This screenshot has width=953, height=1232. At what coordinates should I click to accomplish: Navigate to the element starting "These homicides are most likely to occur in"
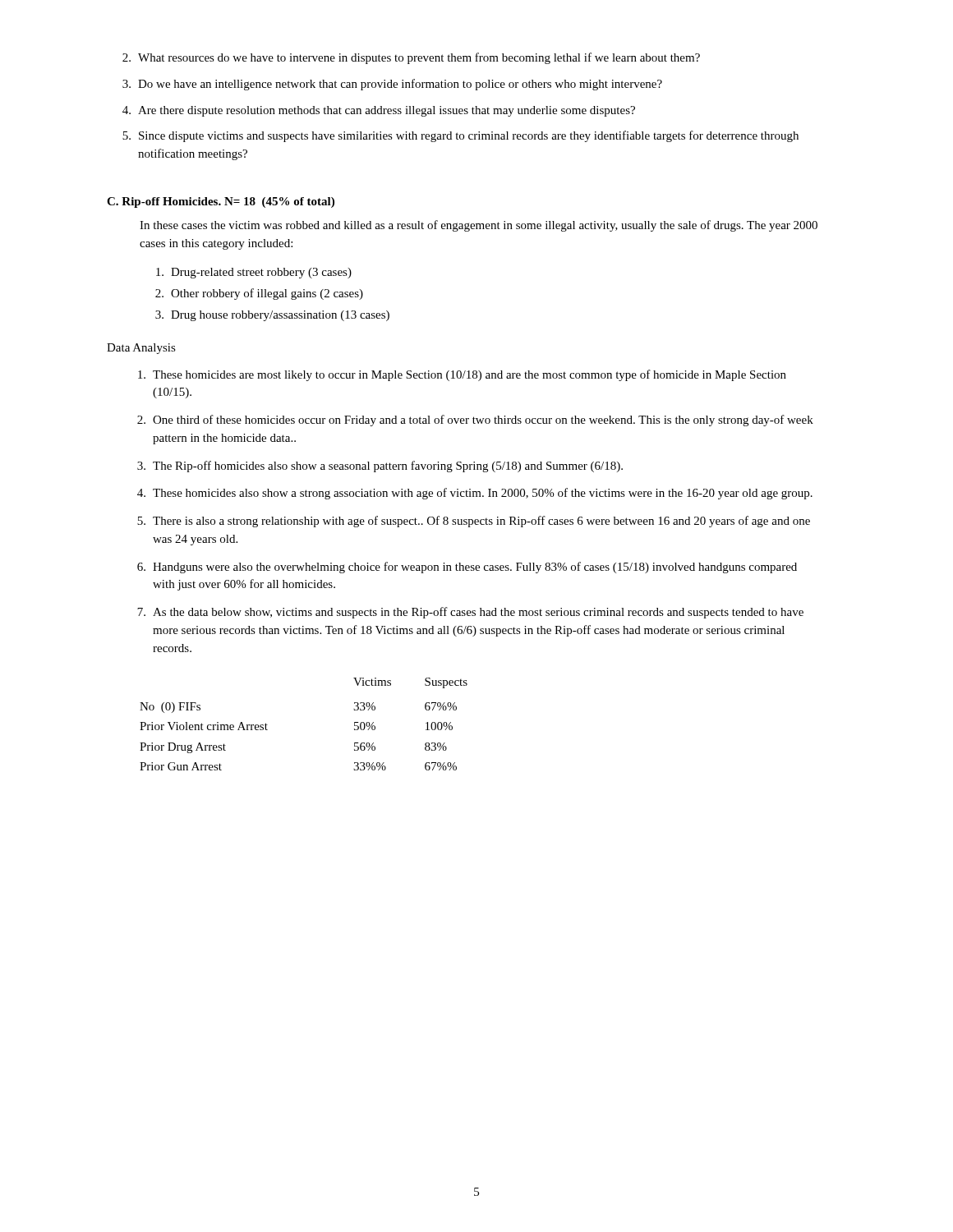click(472, 384)
